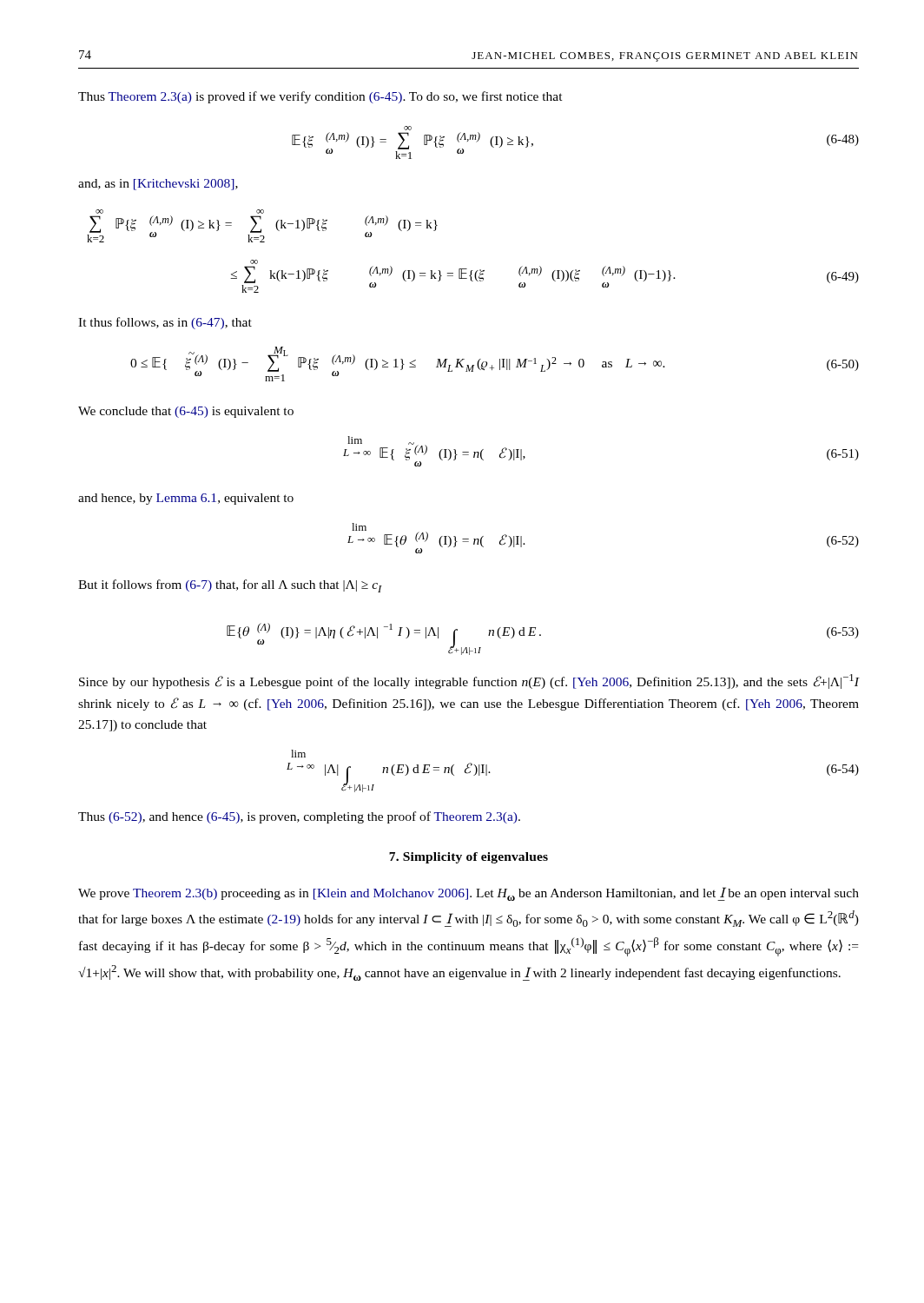
Task: Find the section header that says "7. Simplicity of eigenvalues"
Action: coord(469,856)
